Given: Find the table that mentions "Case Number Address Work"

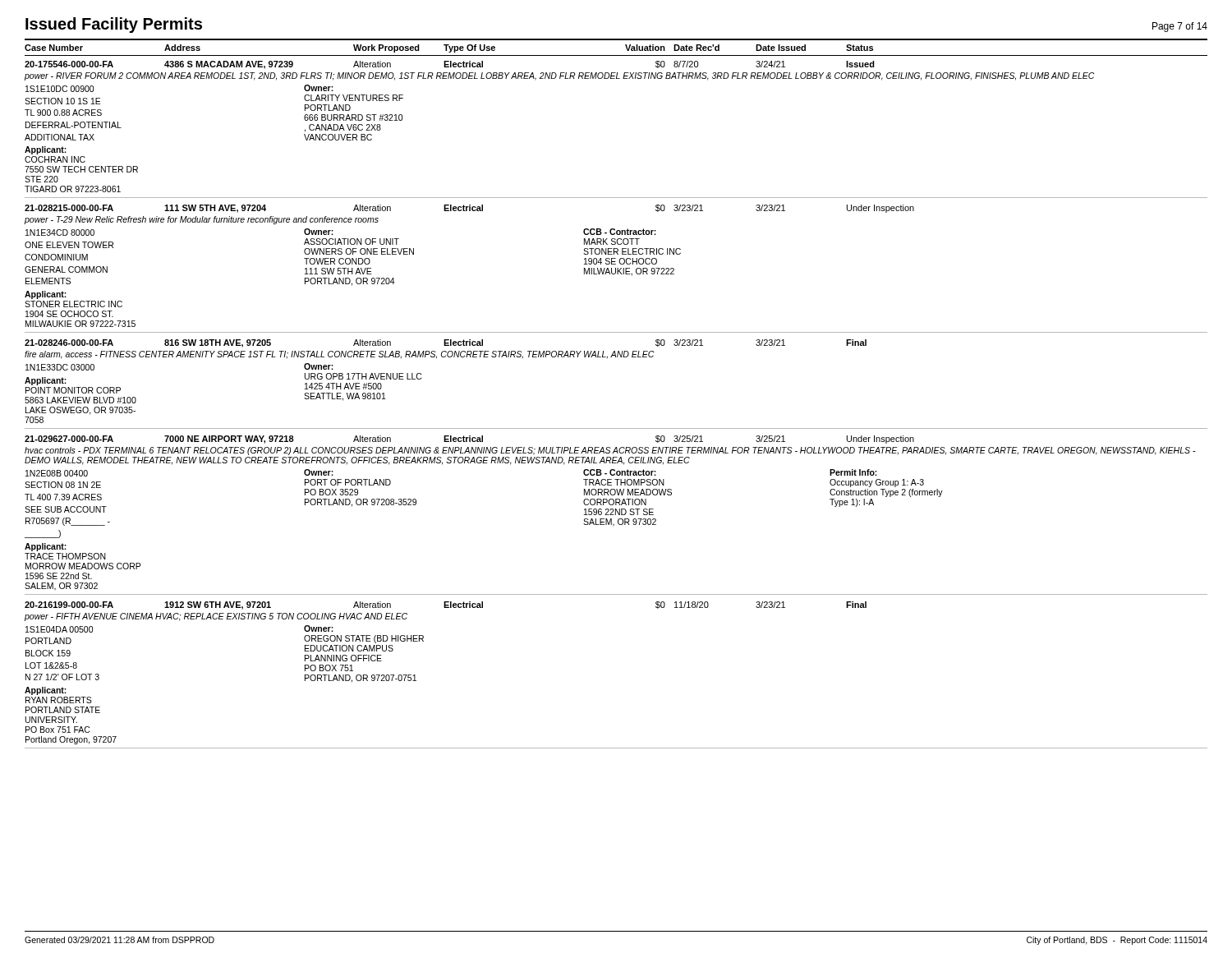Looking at the screenshot, I should pos(616,394).
